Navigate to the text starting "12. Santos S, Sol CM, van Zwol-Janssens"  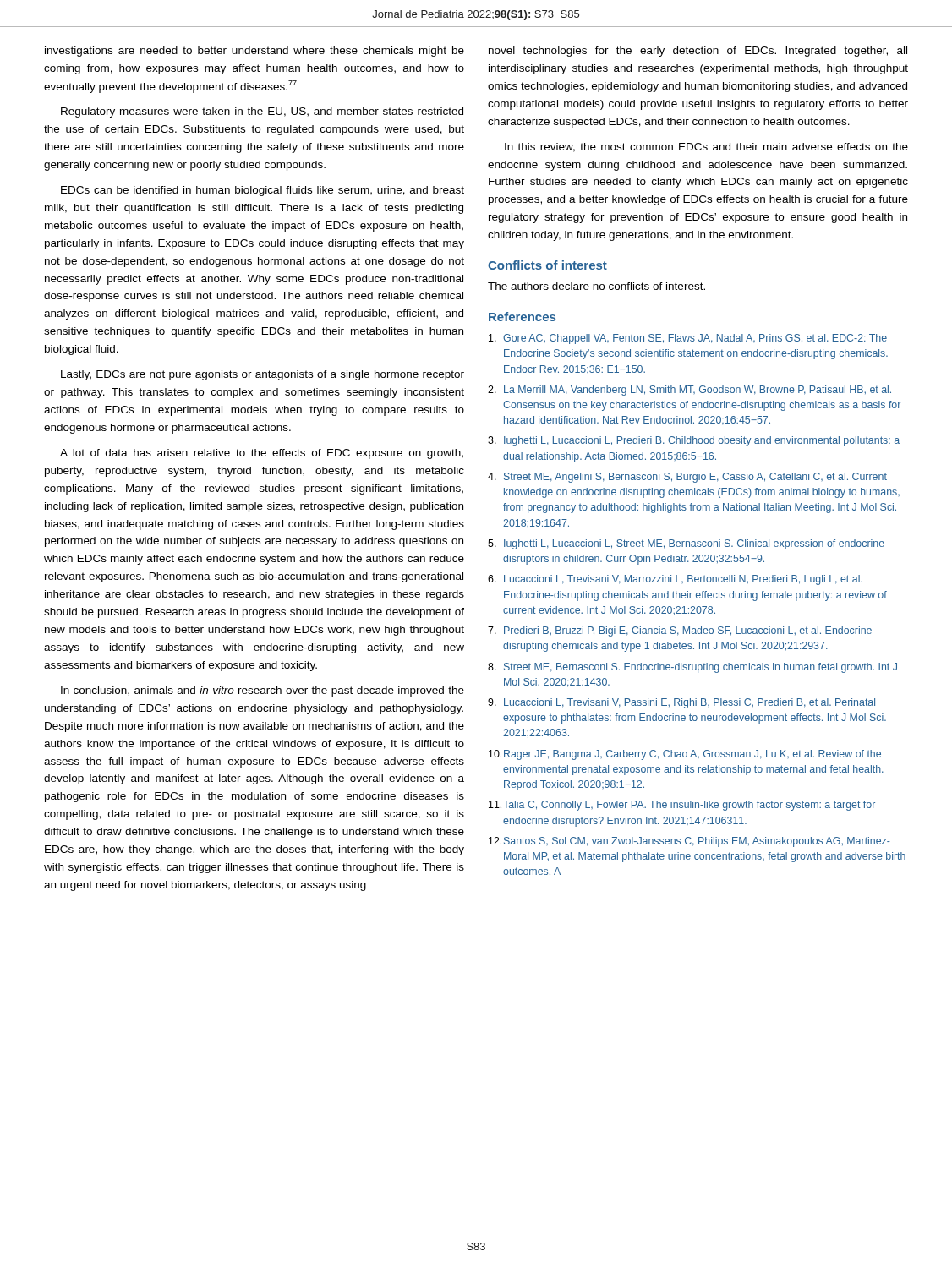(698, 856)
